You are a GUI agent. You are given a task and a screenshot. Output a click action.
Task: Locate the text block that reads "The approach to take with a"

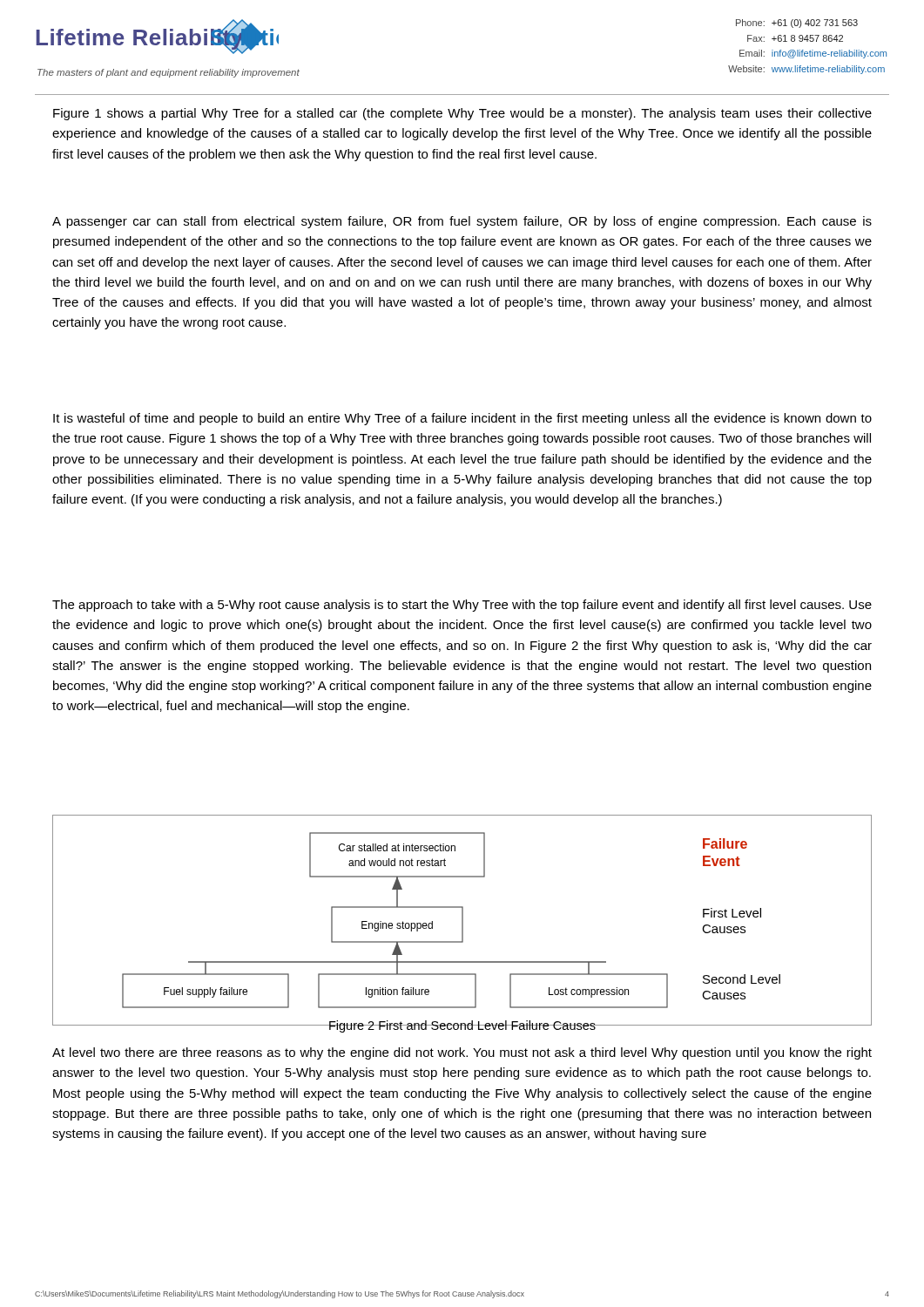pyautogui.click(x=462, y=655)
